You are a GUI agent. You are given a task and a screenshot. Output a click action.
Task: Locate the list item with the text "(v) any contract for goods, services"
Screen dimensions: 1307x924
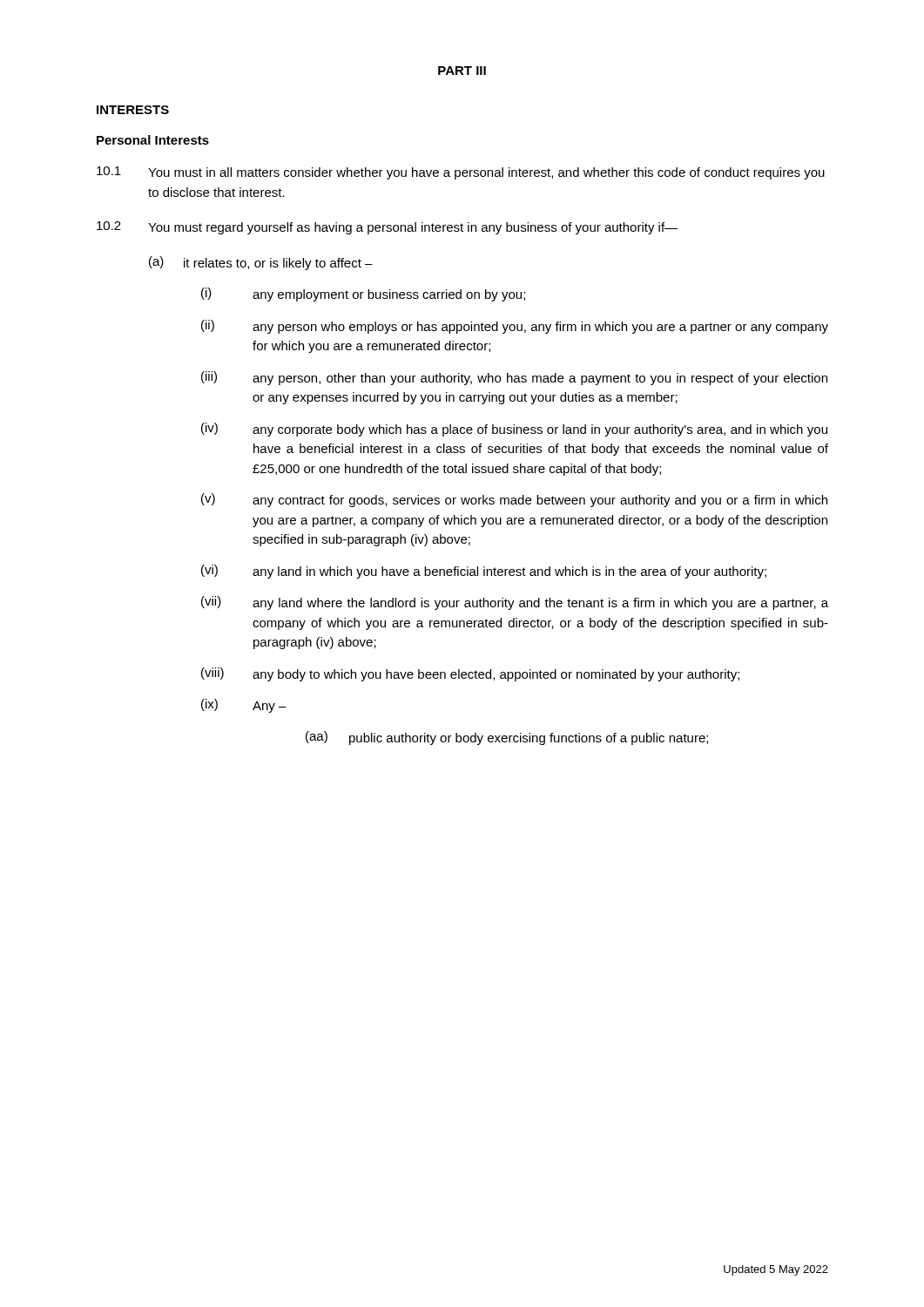pyautogui.click(x=514, y=520)
